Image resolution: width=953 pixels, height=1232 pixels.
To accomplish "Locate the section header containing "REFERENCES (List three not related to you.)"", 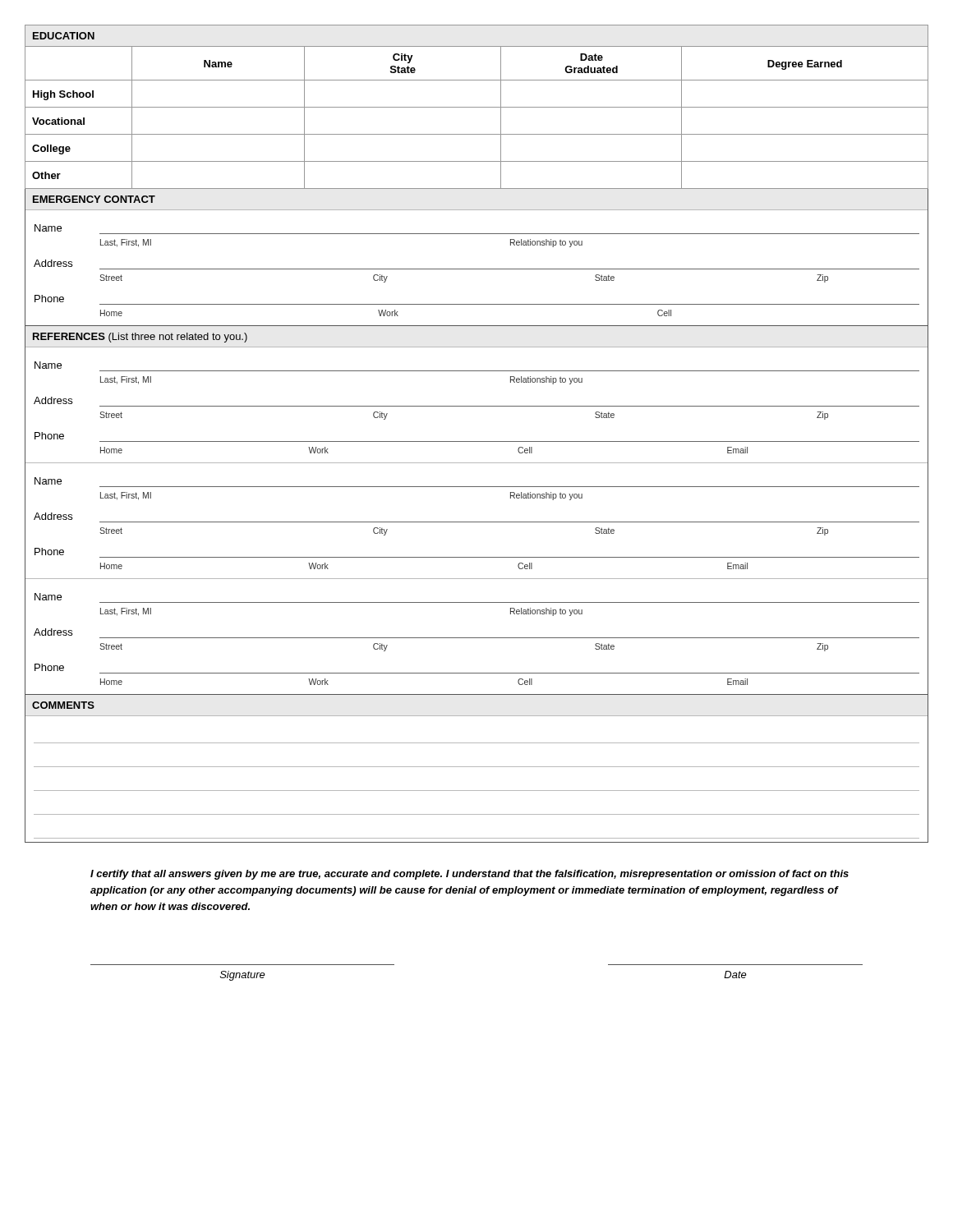I will pos(140,336).
